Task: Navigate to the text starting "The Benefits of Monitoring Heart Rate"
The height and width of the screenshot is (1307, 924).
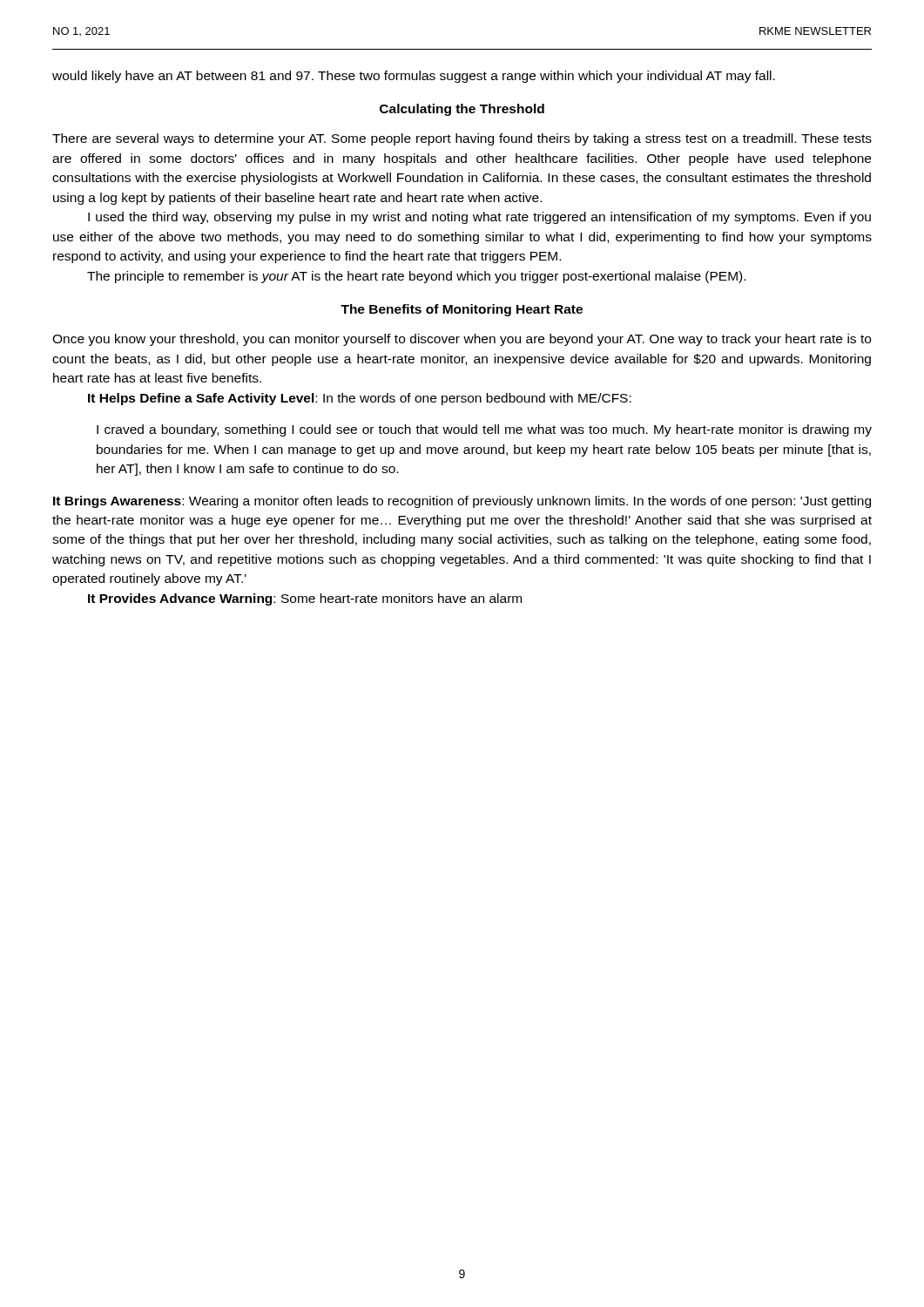Action: coord(462,309)
